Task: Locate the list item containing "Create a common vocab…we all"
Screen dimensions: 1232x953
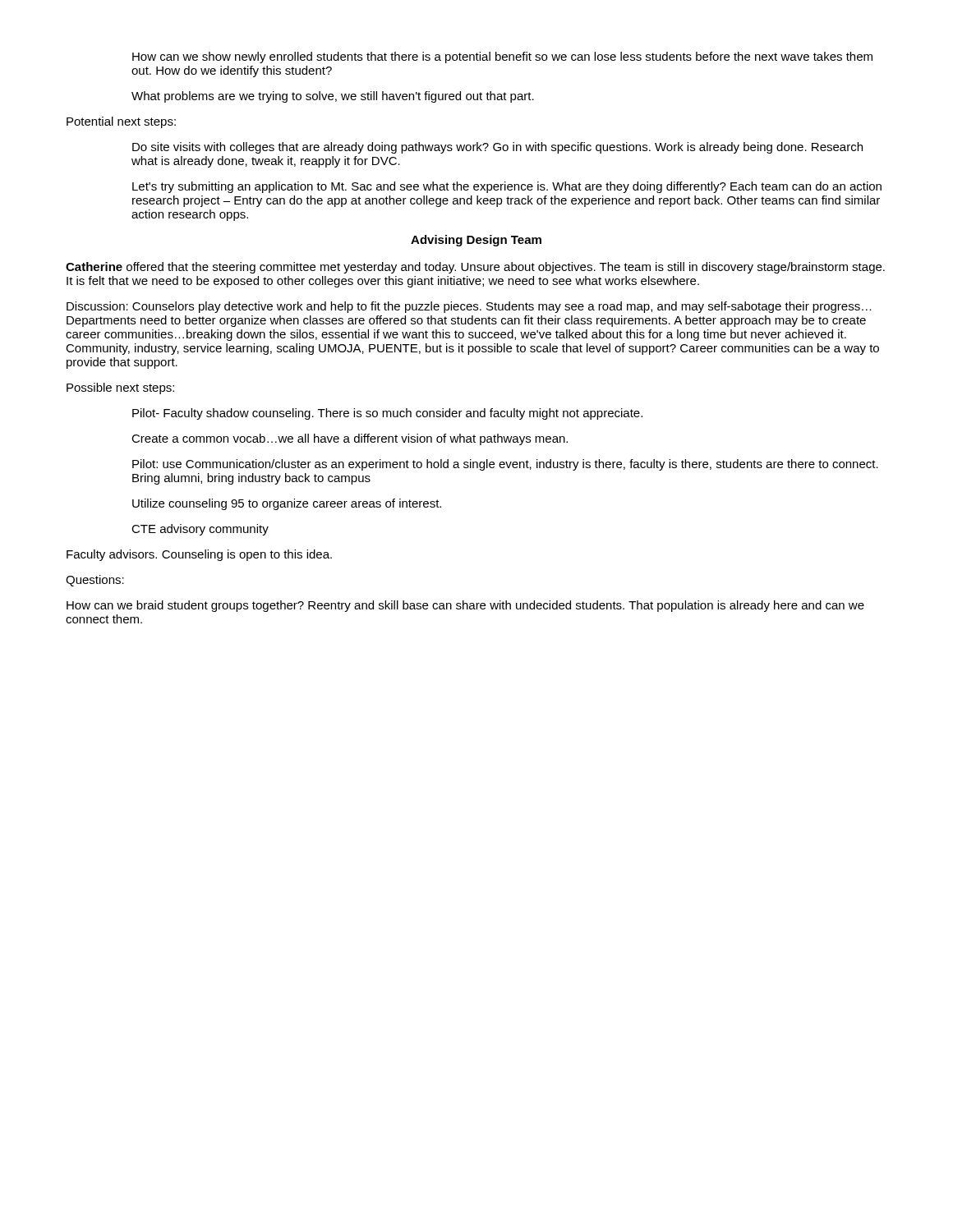Action: pyautogui.click(x=350, y=438)
